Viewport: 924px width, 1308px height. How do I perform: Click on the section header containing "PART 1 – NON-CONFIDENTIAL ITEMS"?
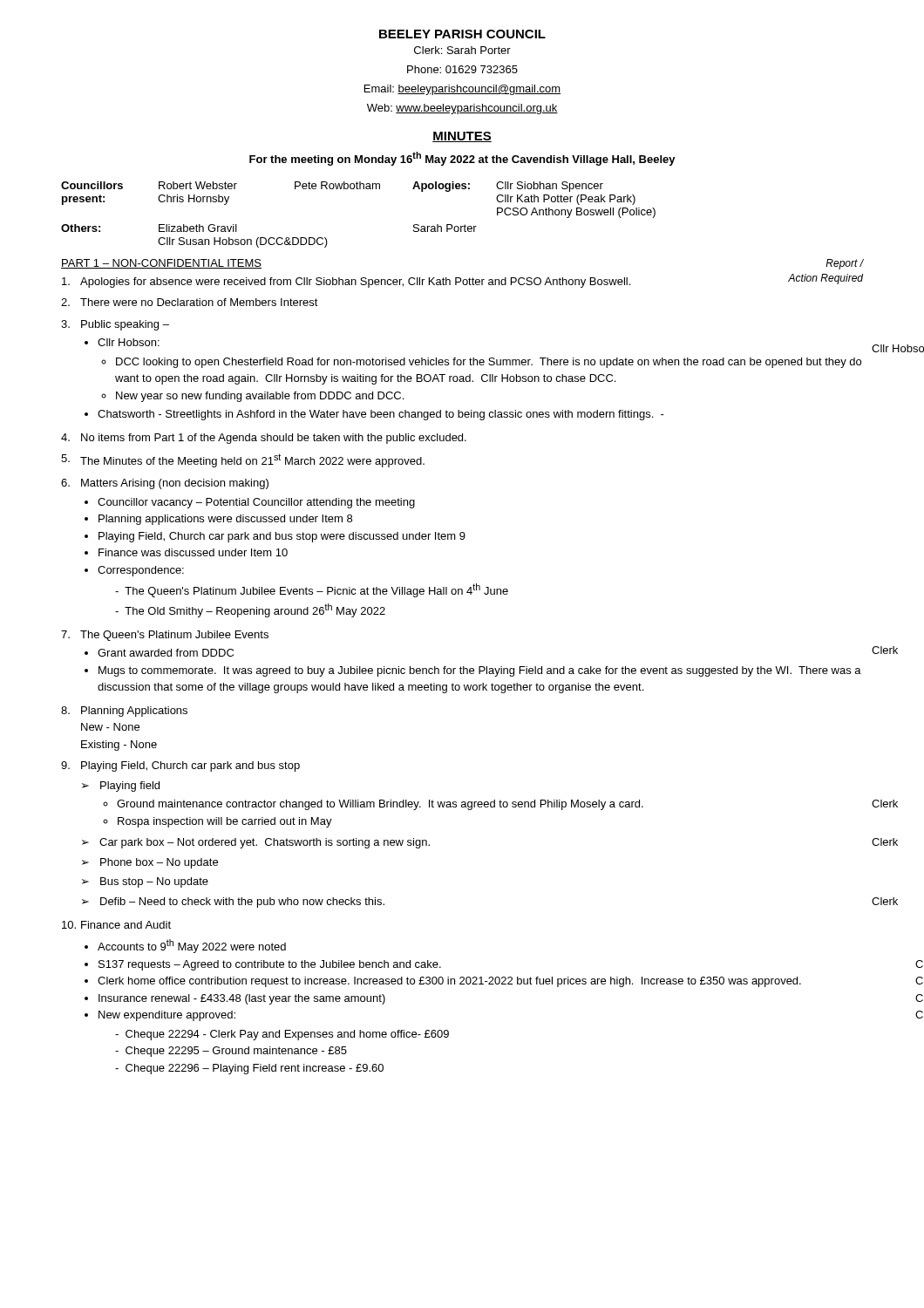pyautogui.click(x=161, y=263)
